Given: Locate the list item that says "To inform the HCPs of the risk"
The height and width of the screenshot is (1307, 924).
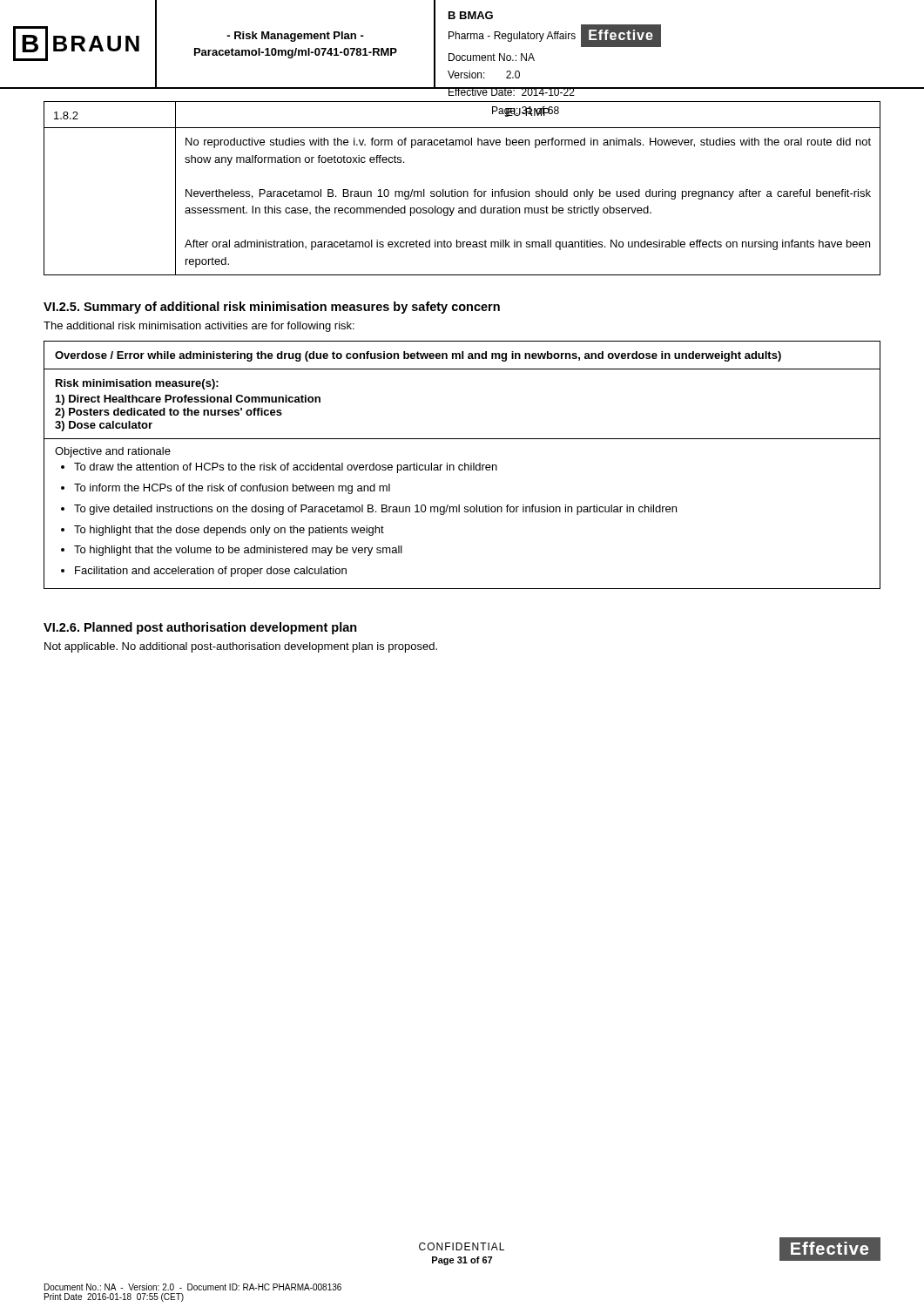Looking at the screenshot, I should click(232, 487).
